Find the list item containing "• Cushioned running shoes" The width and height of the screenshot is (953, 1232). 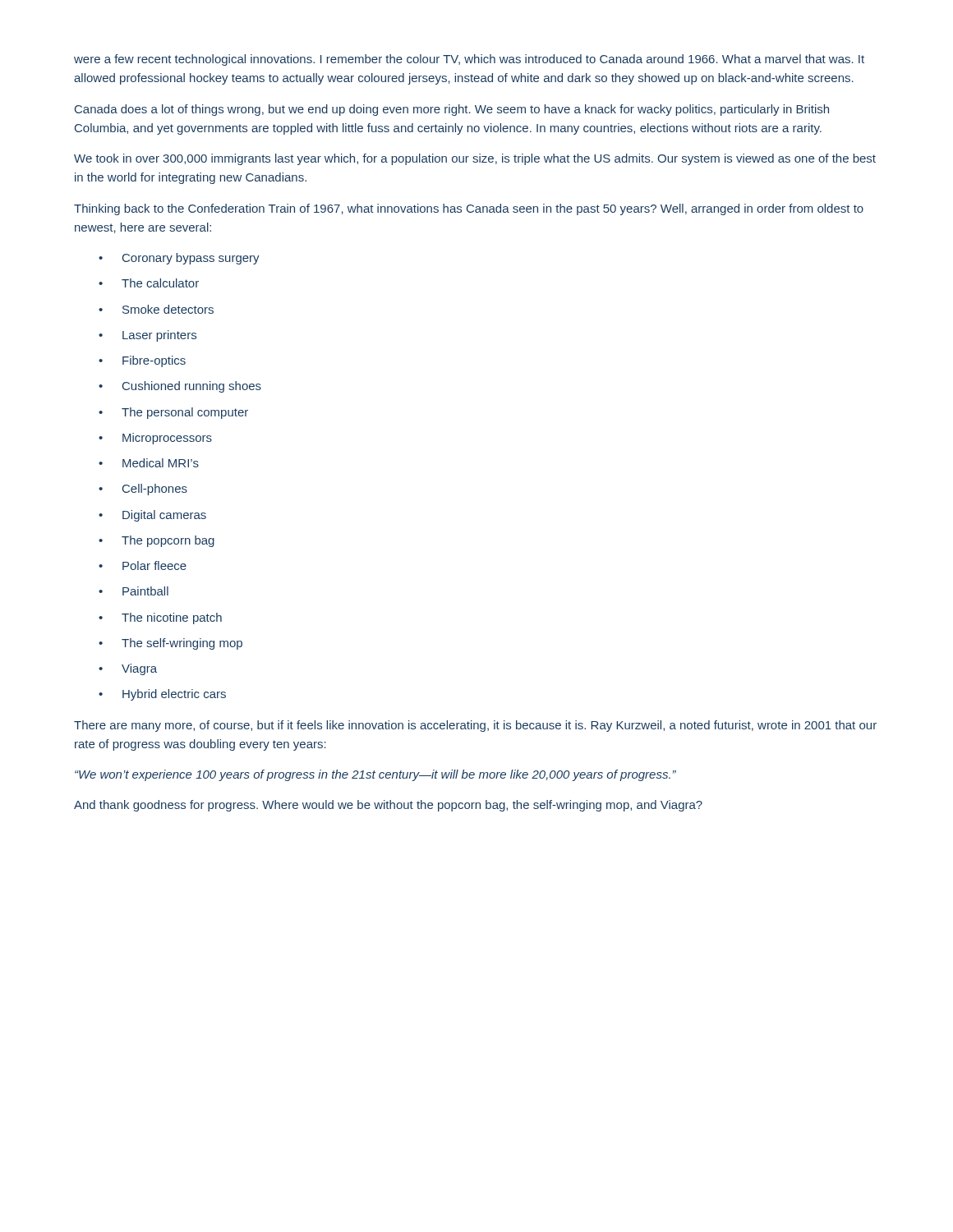180,386
